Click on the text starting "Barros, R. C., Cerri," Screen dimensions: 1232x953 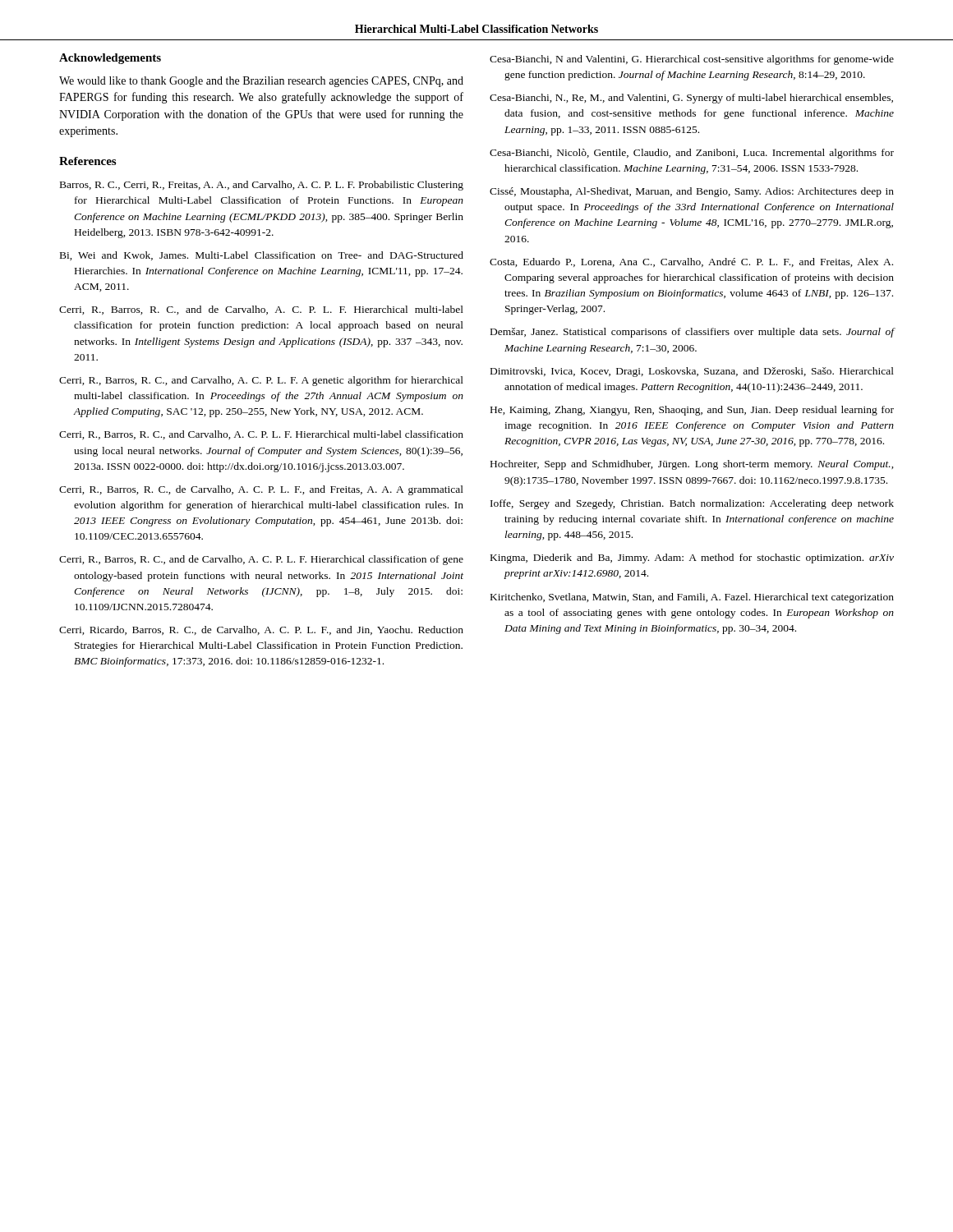point(261,208)
